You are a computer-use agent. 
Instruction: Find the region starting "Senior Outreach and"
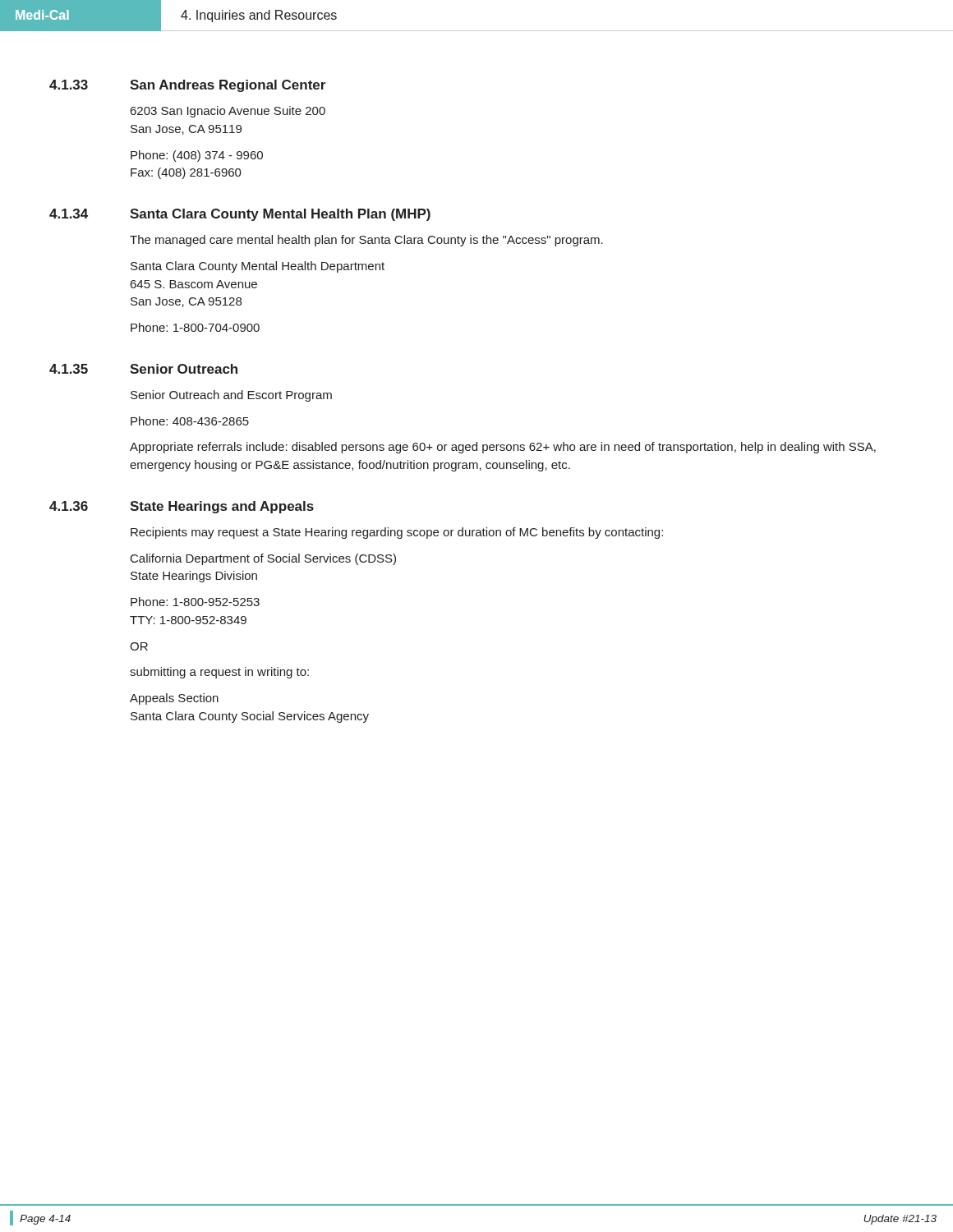pos(231,394)
